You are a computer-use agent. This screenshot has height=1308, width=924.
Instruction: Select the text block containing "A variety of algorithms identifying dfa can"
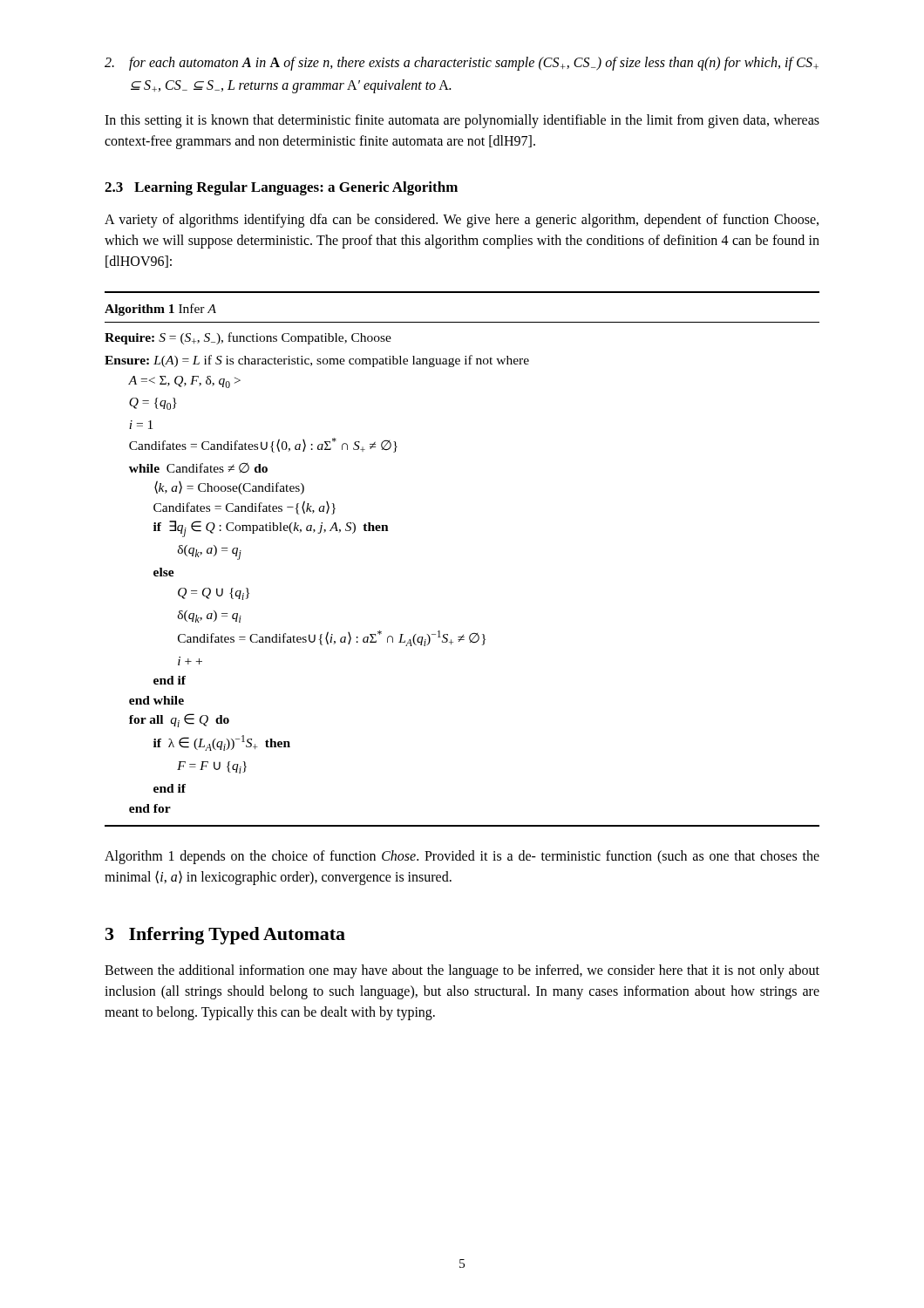point(462,240)
